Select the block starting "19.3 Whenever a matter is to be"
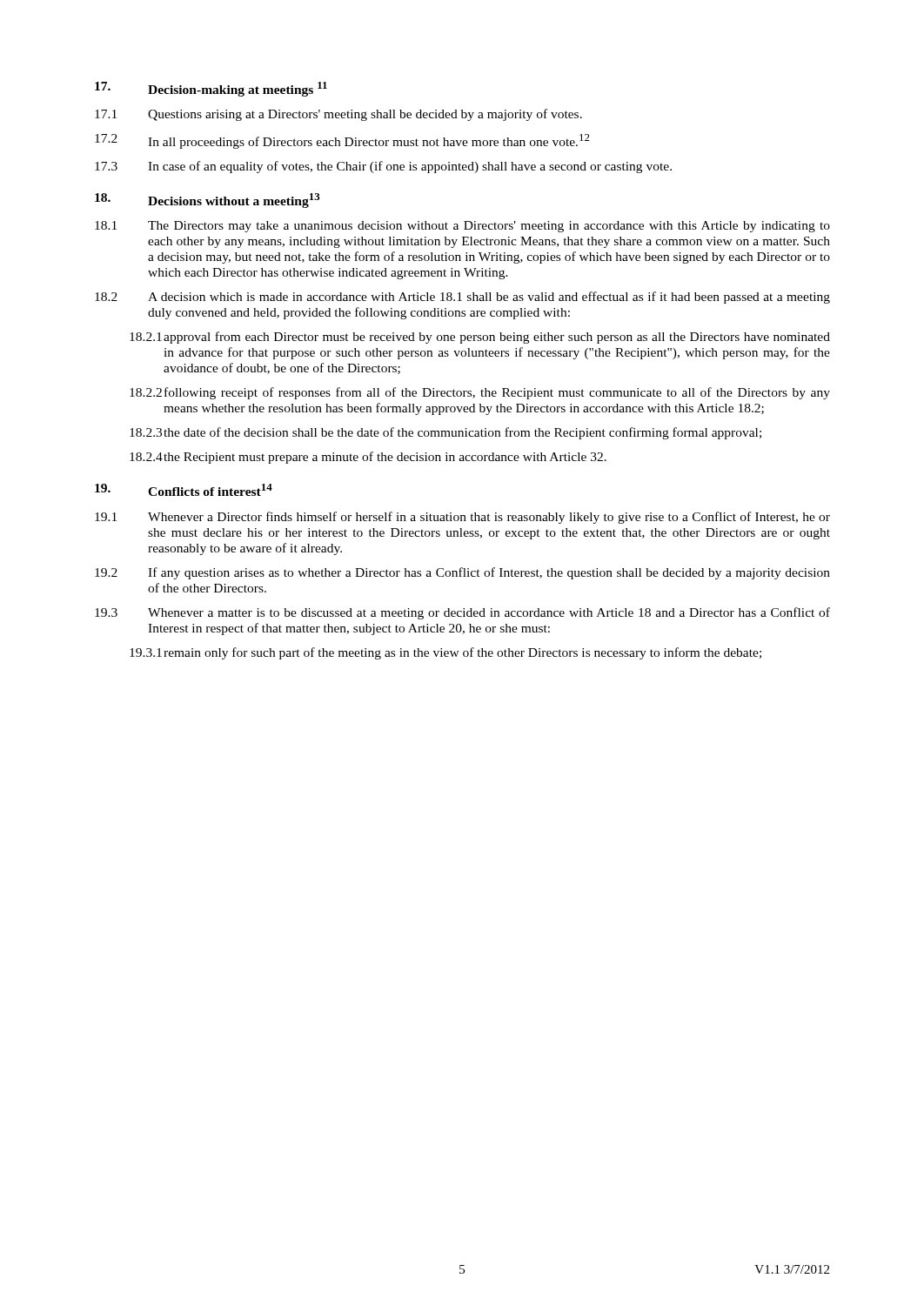Screen dimensions: 1305x924 (462, 620)
